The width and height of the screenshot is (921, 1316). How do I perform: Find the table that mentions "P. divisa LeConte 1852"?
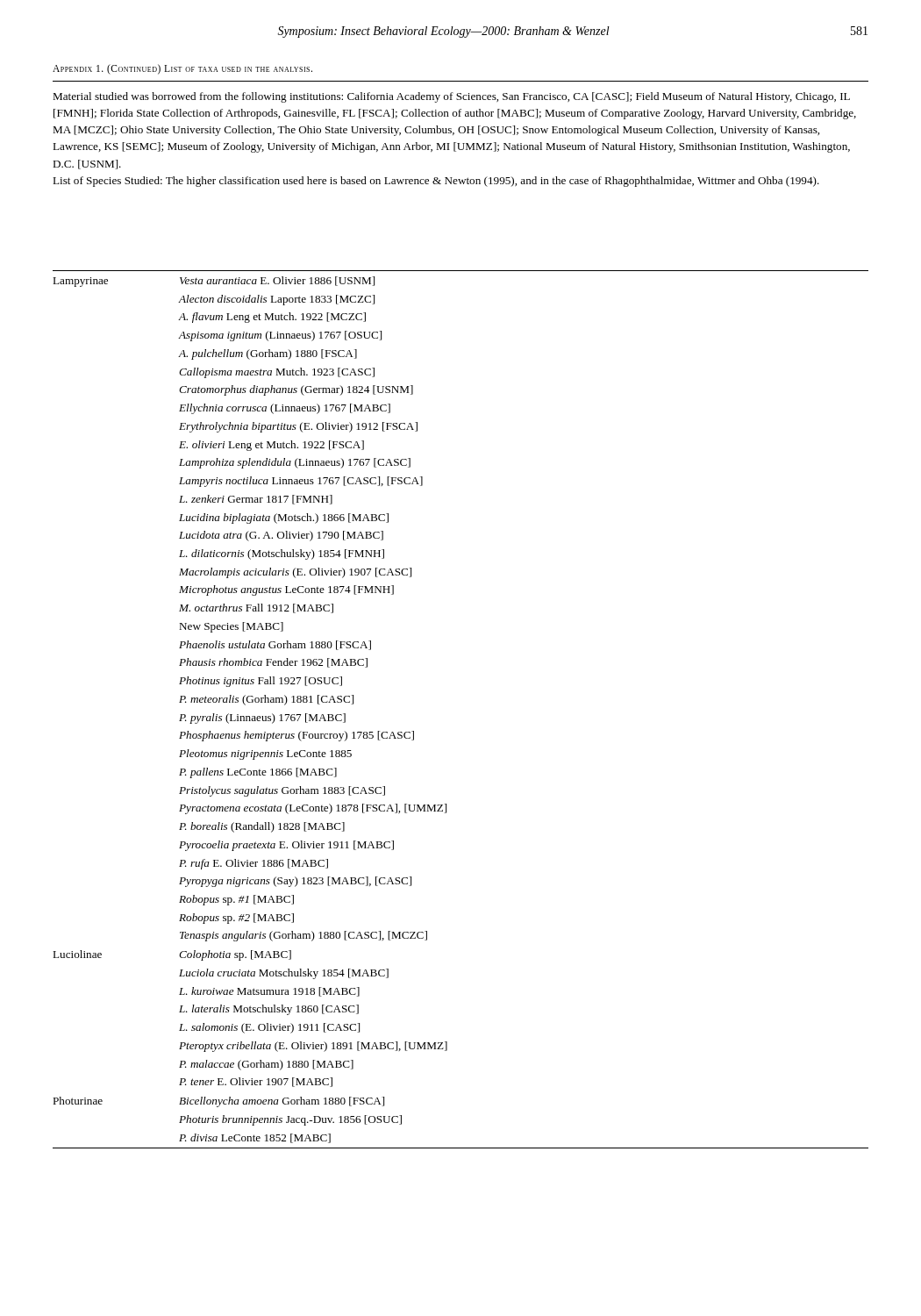(460, 709)
